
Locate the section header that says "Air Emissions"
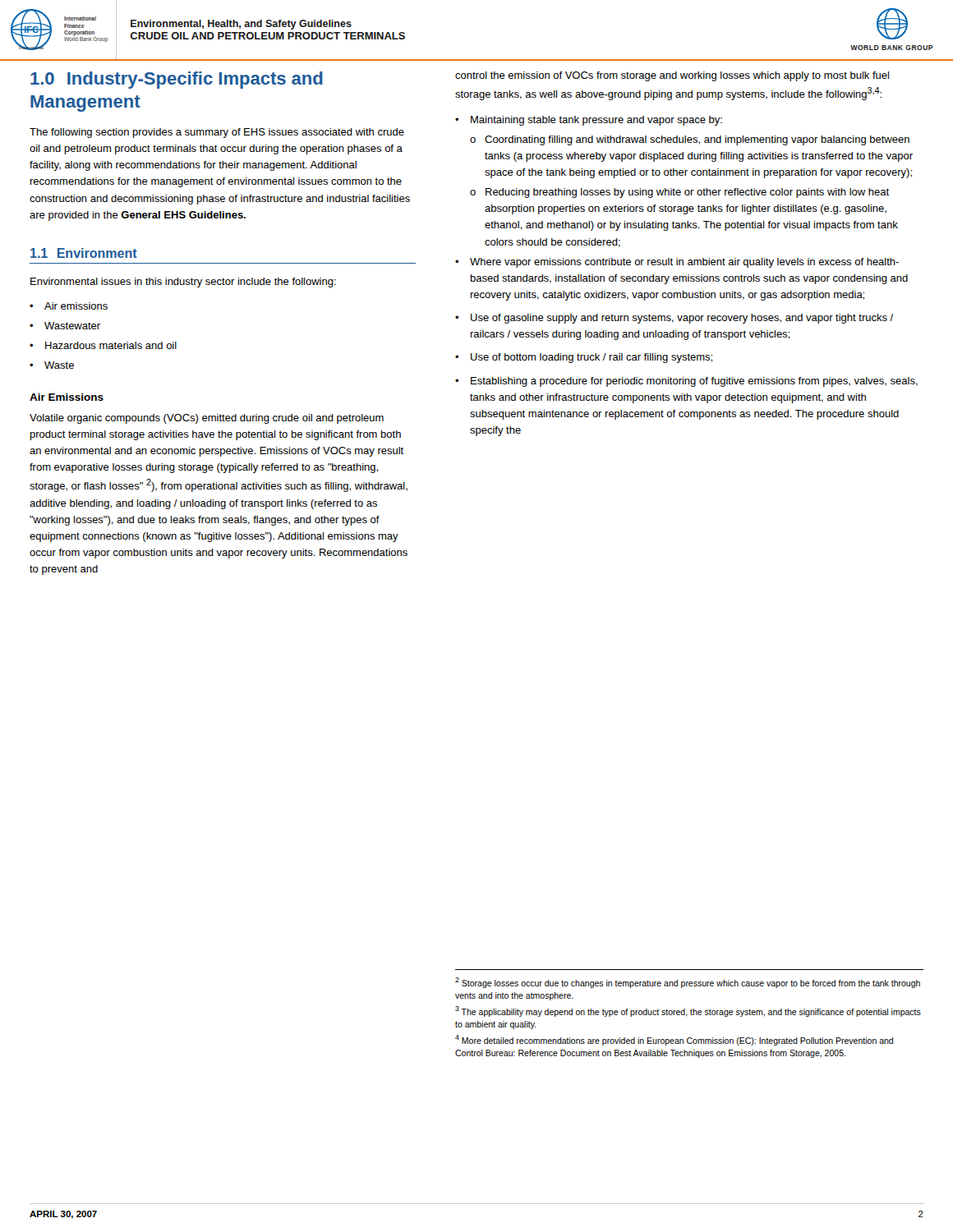tap(67, 397)
